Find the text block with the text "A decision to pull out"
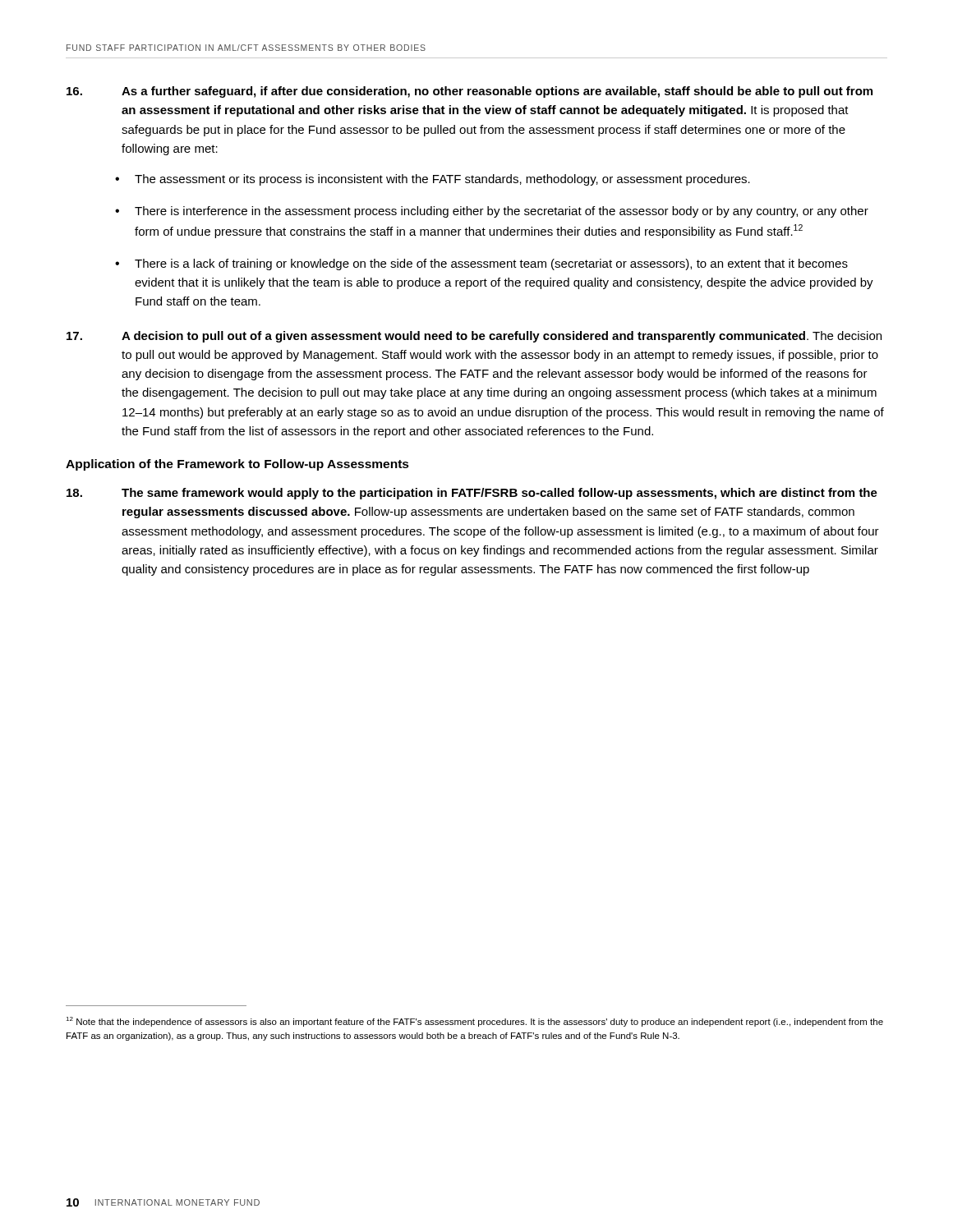Image resolution: width=953 pixels, height=1232 pixels. pos(476,383)
